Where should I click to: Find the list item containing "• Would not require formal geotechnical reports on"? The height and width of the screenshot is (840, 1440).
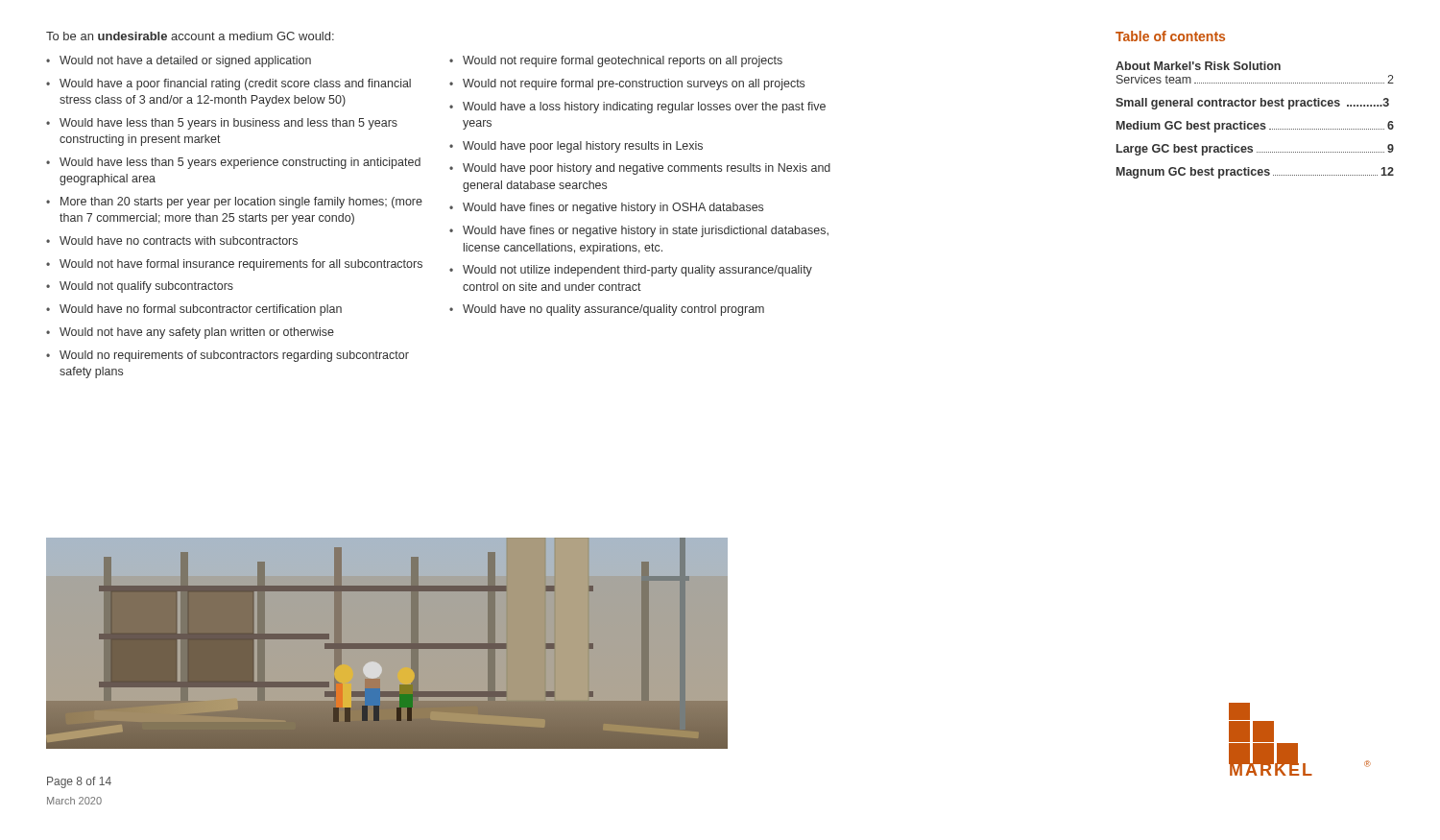tap(616, 61)
